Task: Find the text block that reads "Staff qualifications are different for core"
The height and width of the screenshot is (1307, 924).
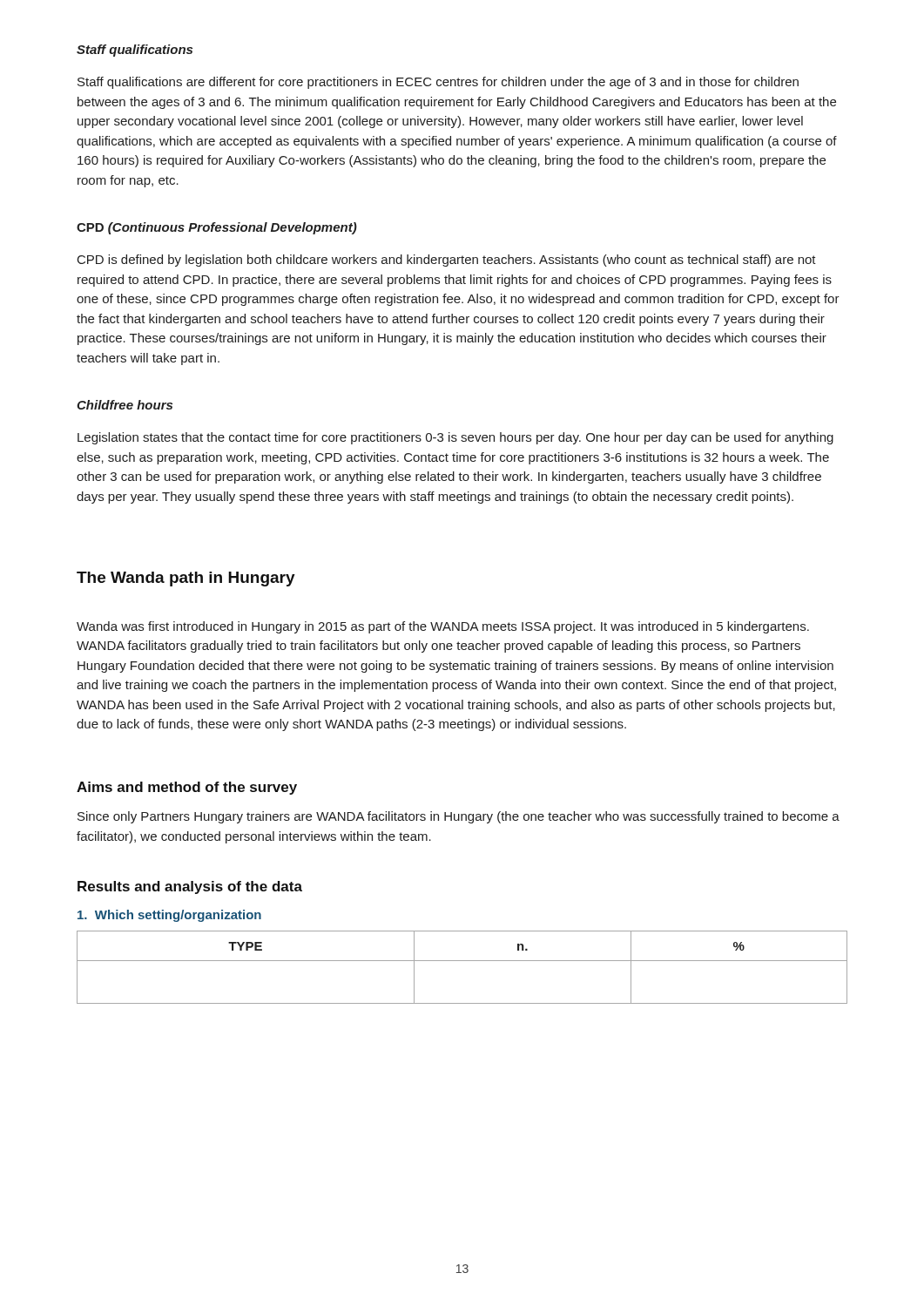Action: pyautogui.click(x=462, y=131)
